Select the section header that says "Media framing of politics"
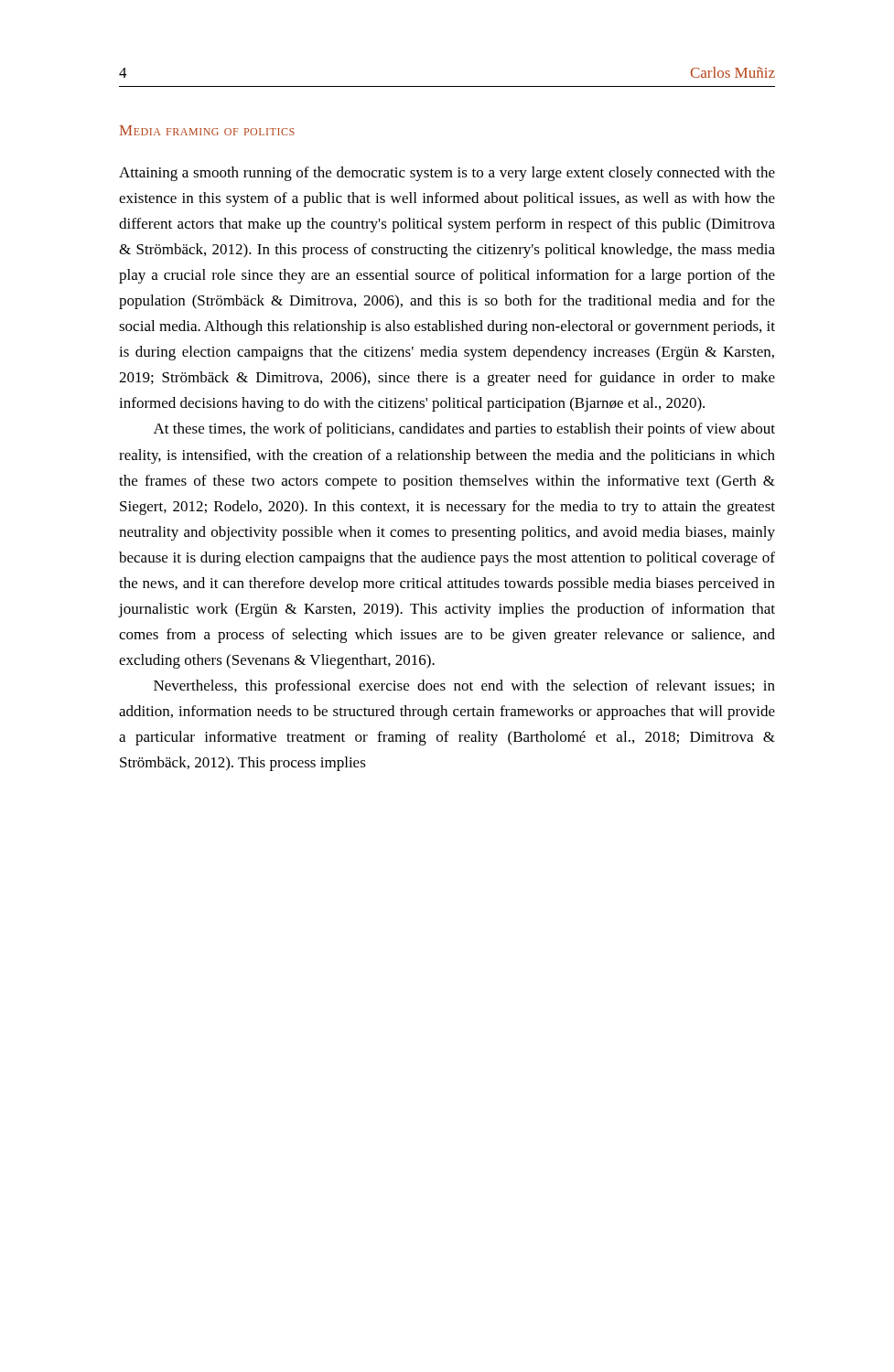 (x=207, y=130)
